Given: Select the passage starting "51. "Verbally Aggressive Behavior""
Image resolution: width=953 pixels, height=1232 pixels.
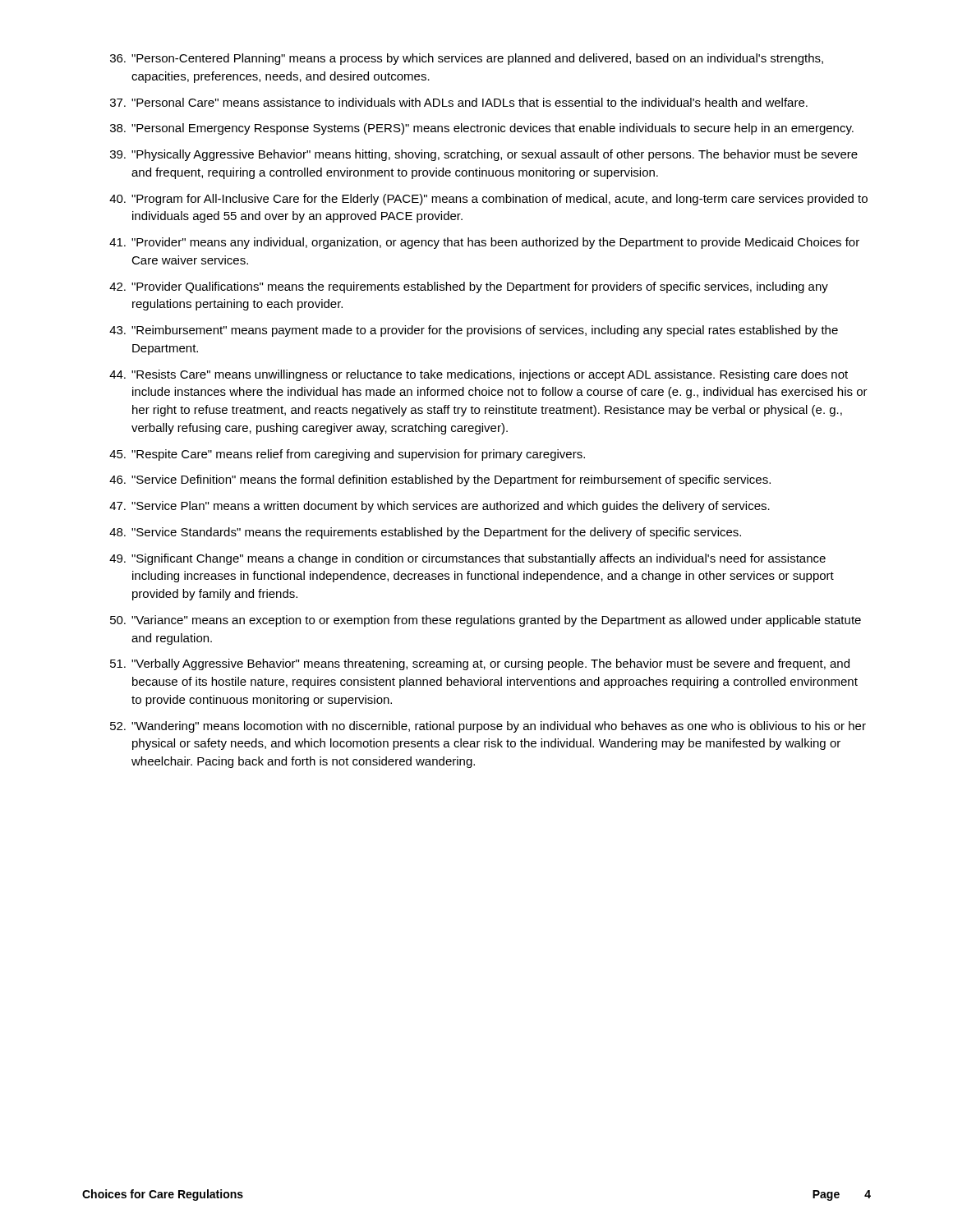Looking at the screenshot, I should coord(476,682).
